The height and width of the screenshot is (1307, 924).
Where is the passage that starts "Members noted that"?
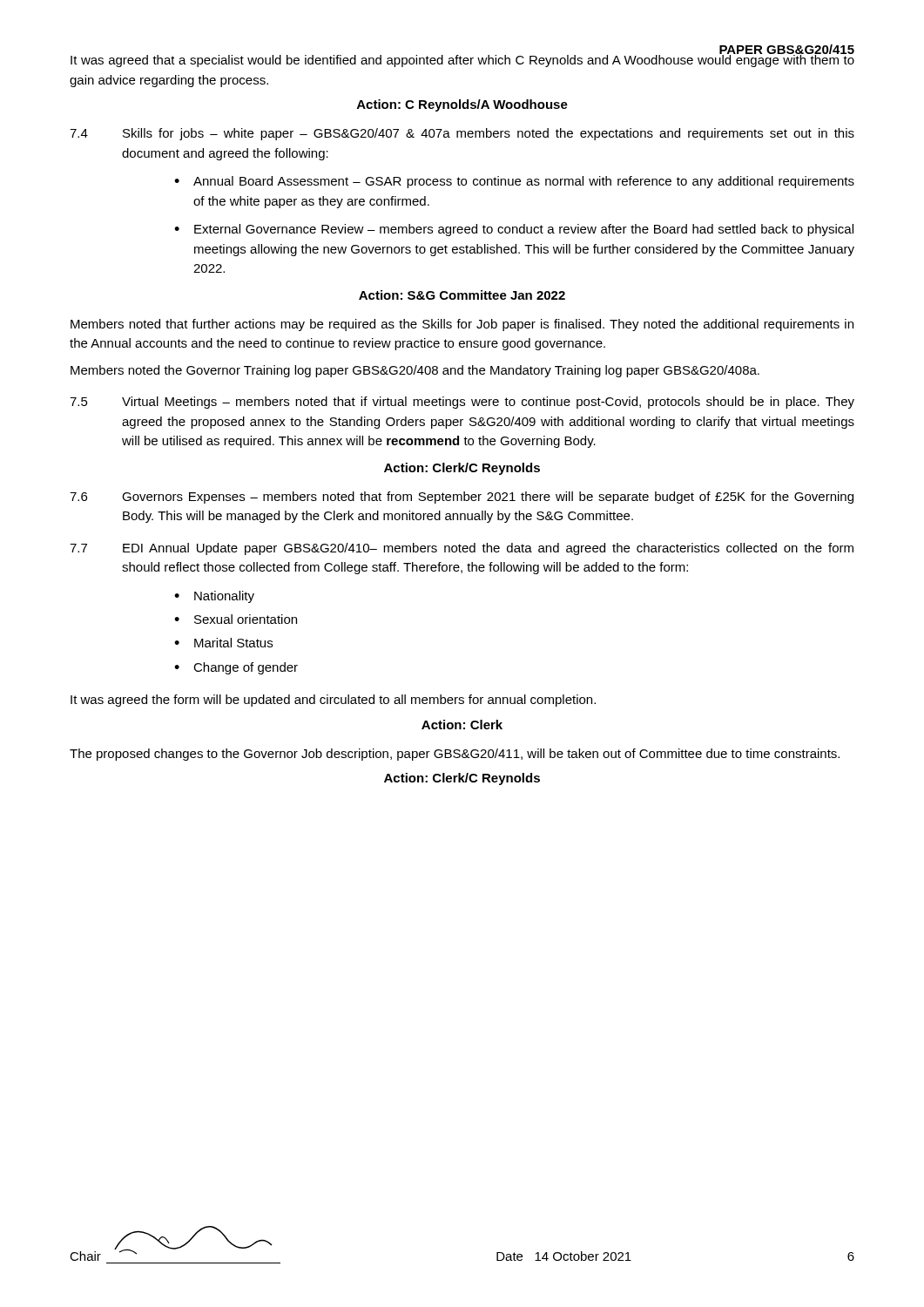click(x=462, y=333)
